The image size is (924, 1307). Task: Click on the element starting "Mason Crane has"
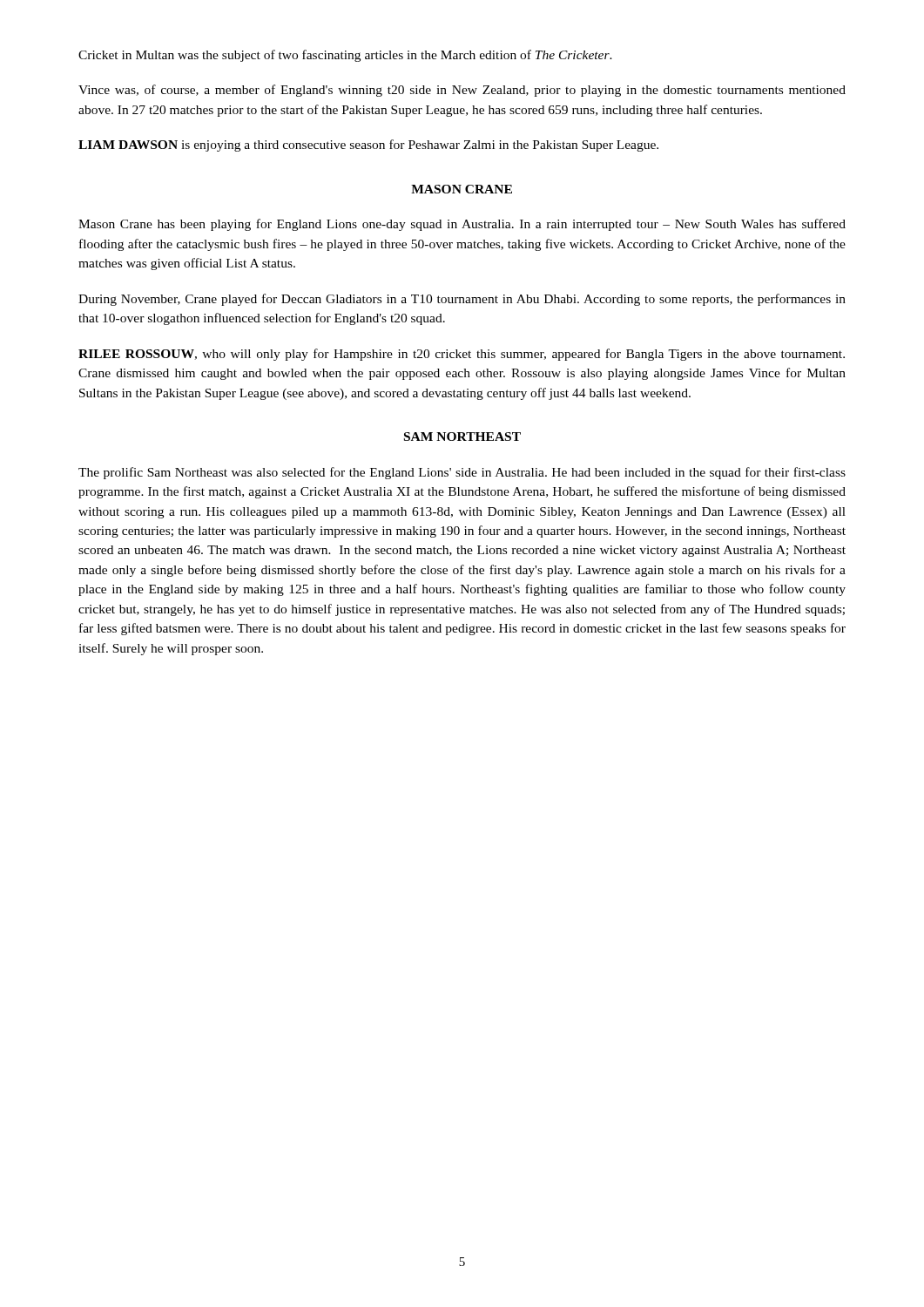462,243
